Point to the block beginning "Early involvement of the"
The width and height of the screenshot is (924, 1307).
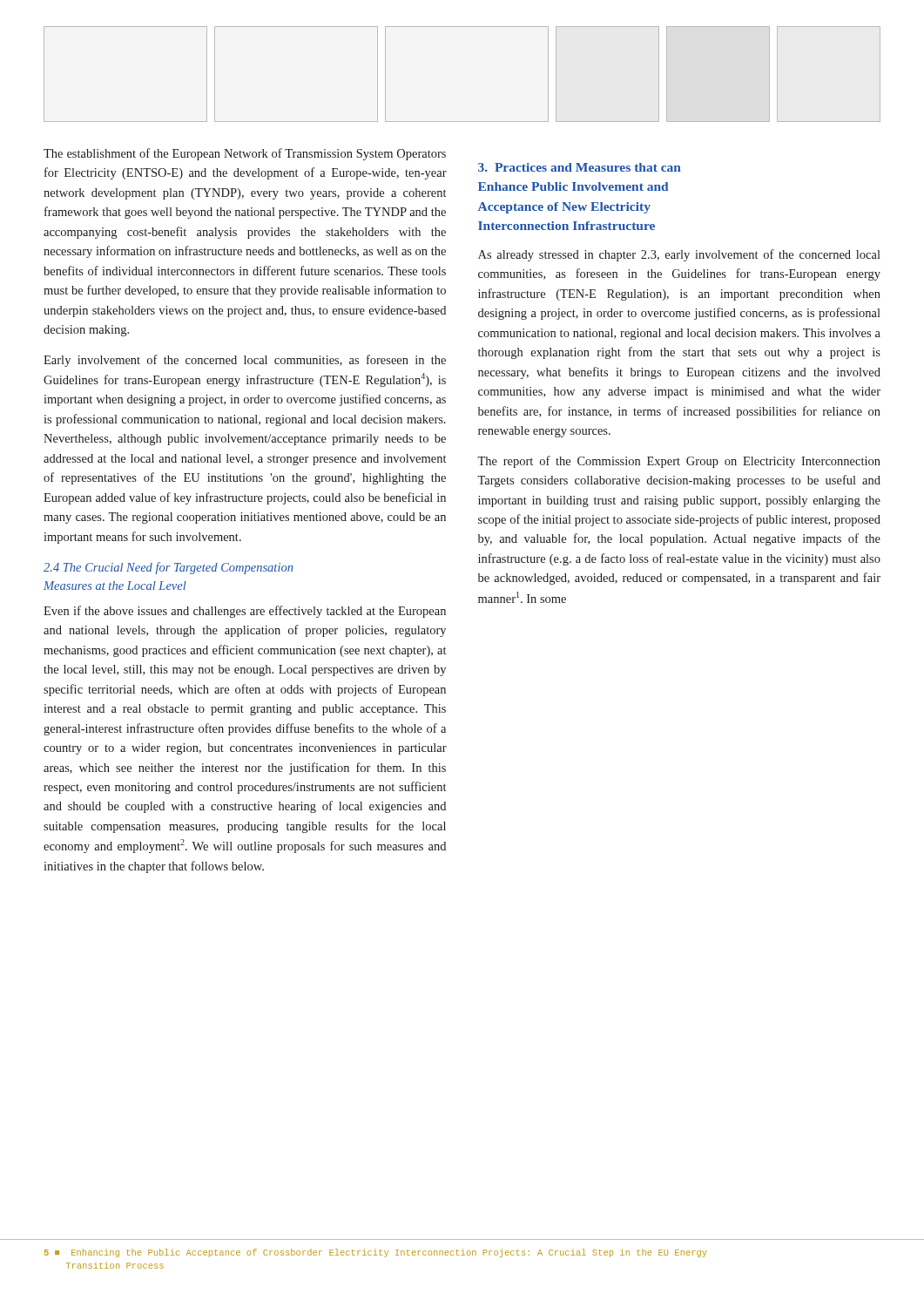245,448
